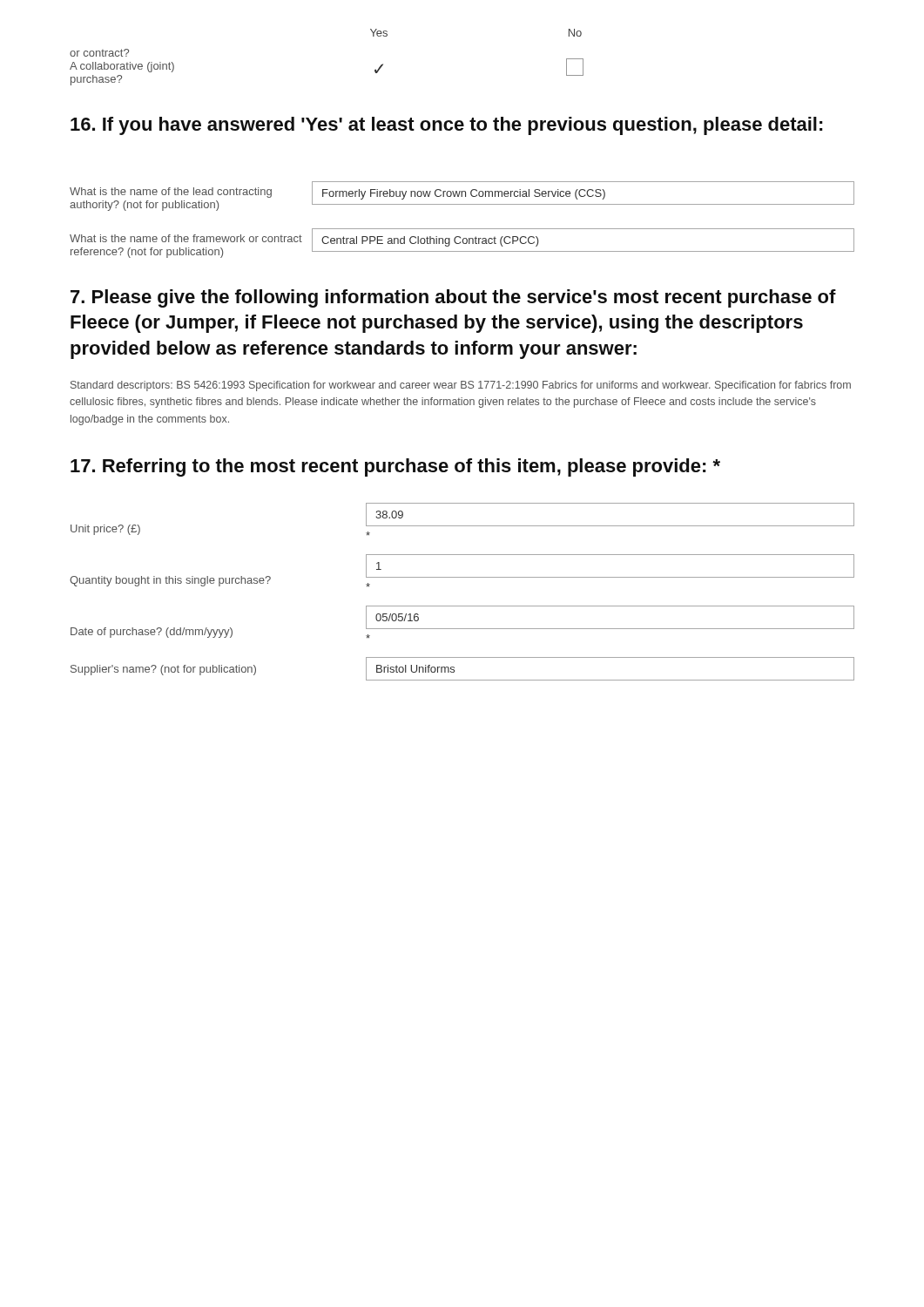Locate the text that reads "Unit price? (£)"
The height and width of the screenshot is (1307, 924).
click(105, 529)
